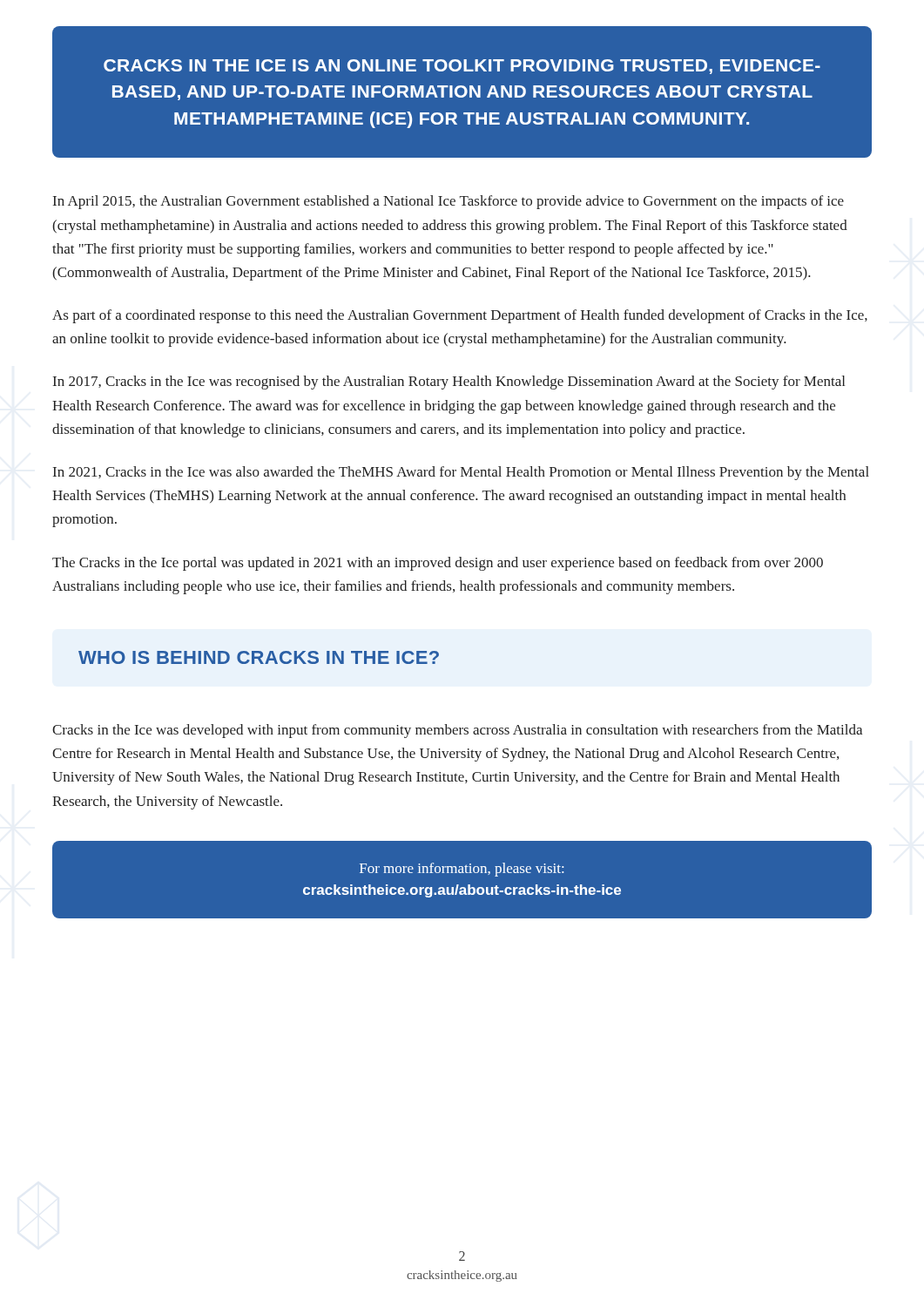Screen dimensions: 1307x924
Task: Point to the block beginning "Cracks in the Ice was developed with"
Action: pyautogui.click(x=457, y=765)
